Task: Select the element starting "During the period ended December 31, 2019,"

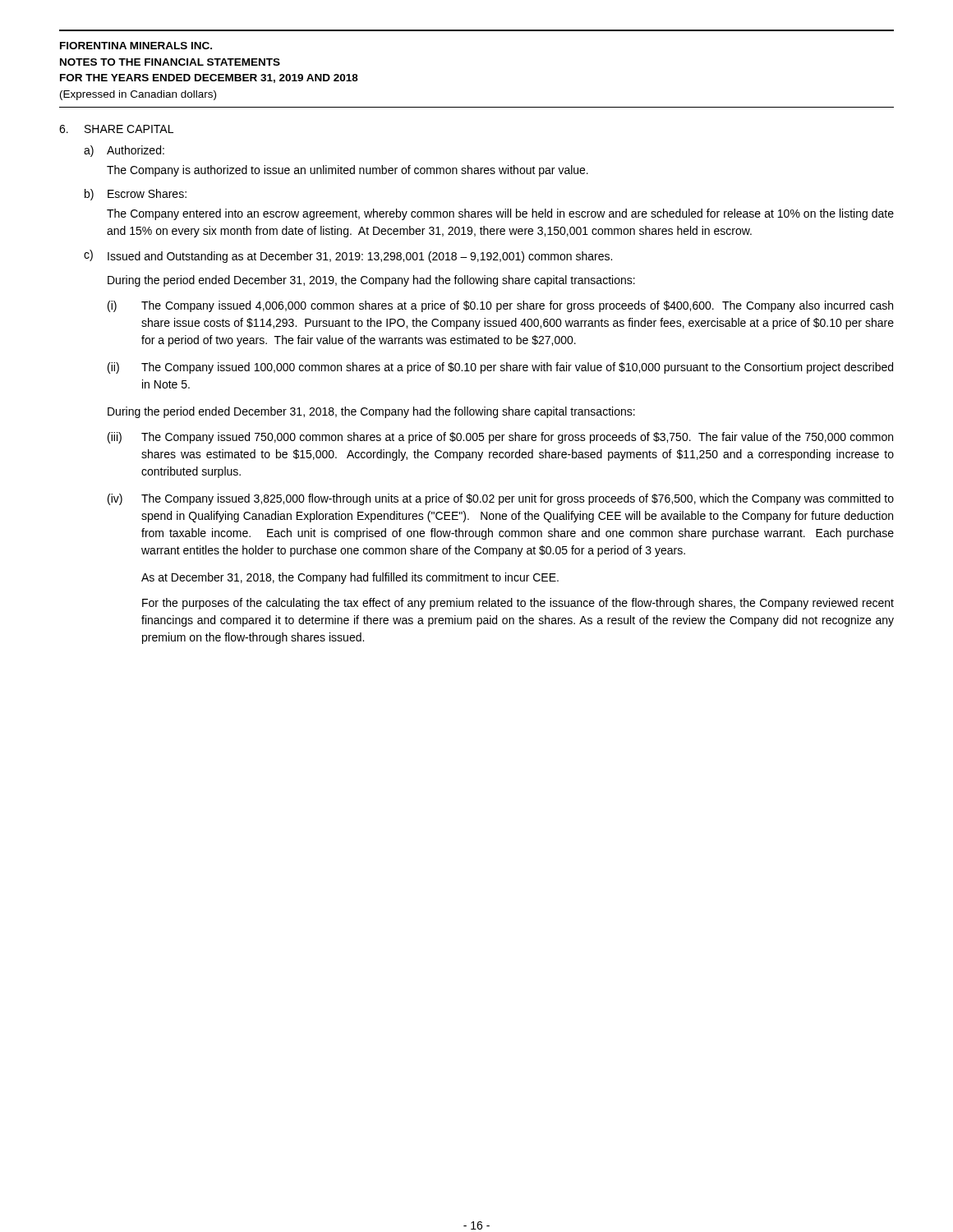Action: tap(371, 280)
